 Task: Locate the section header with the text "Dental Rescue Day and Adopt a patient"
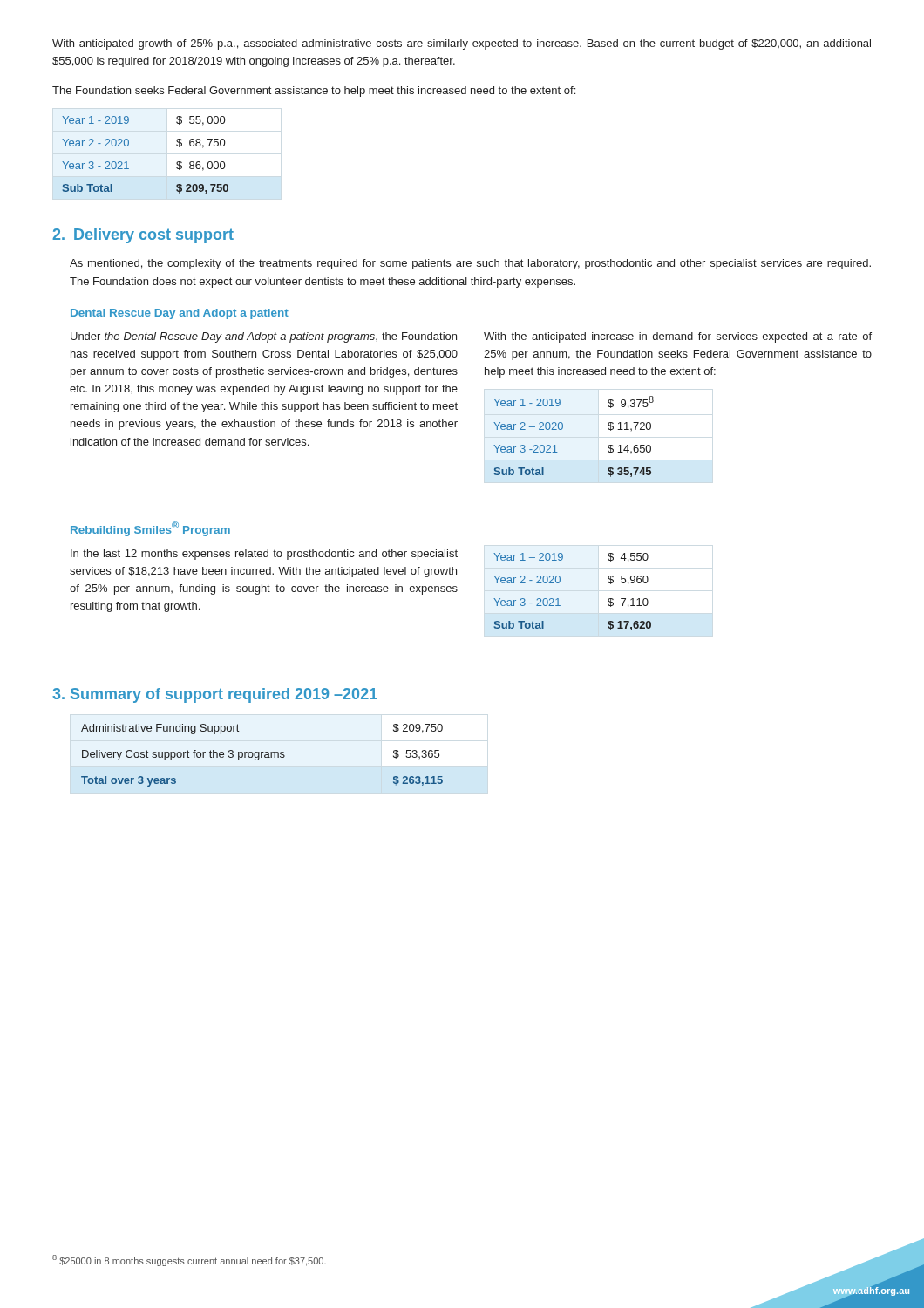179,312
